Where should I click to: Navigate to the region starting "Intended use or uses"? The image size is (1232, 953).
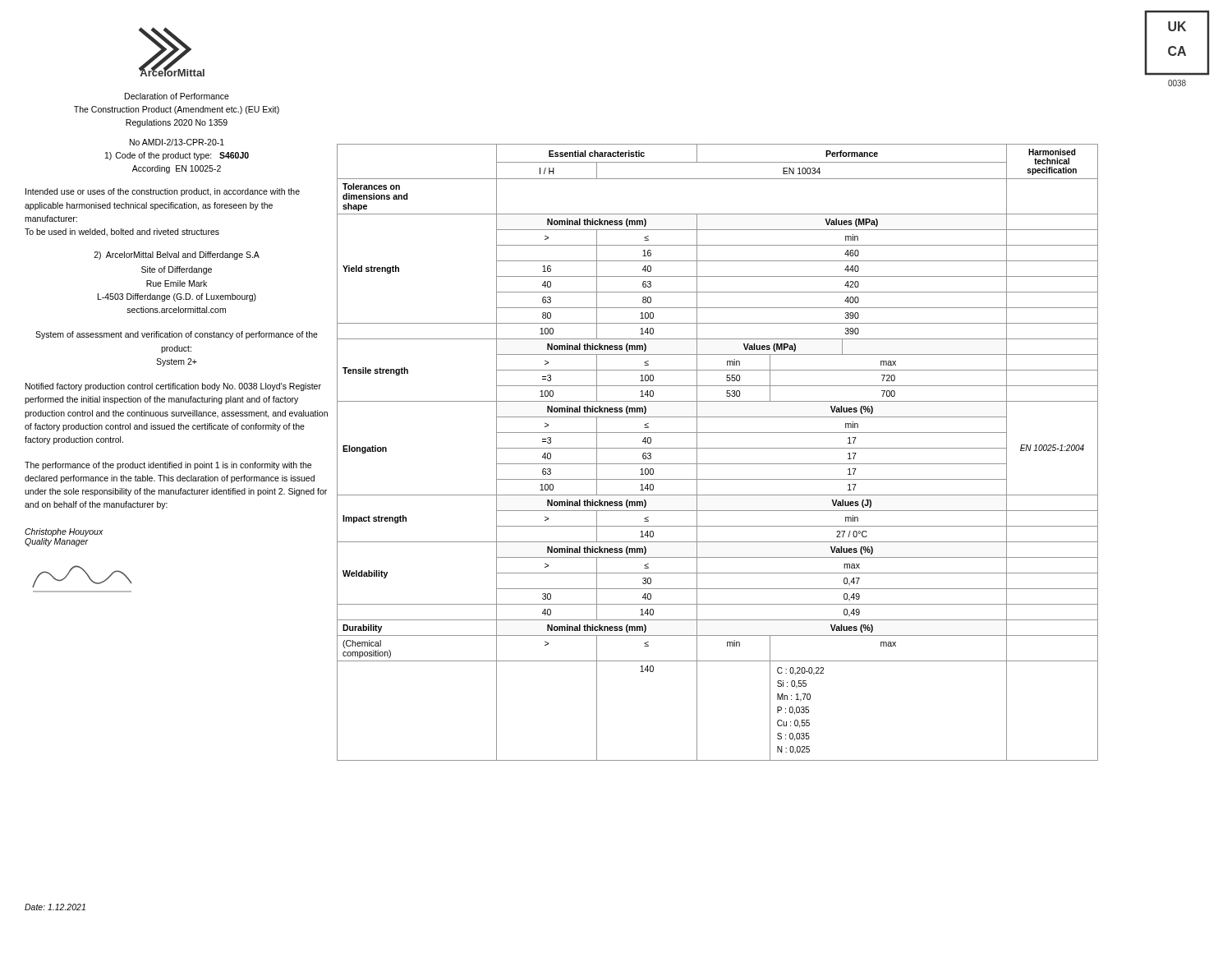(162, 212)
